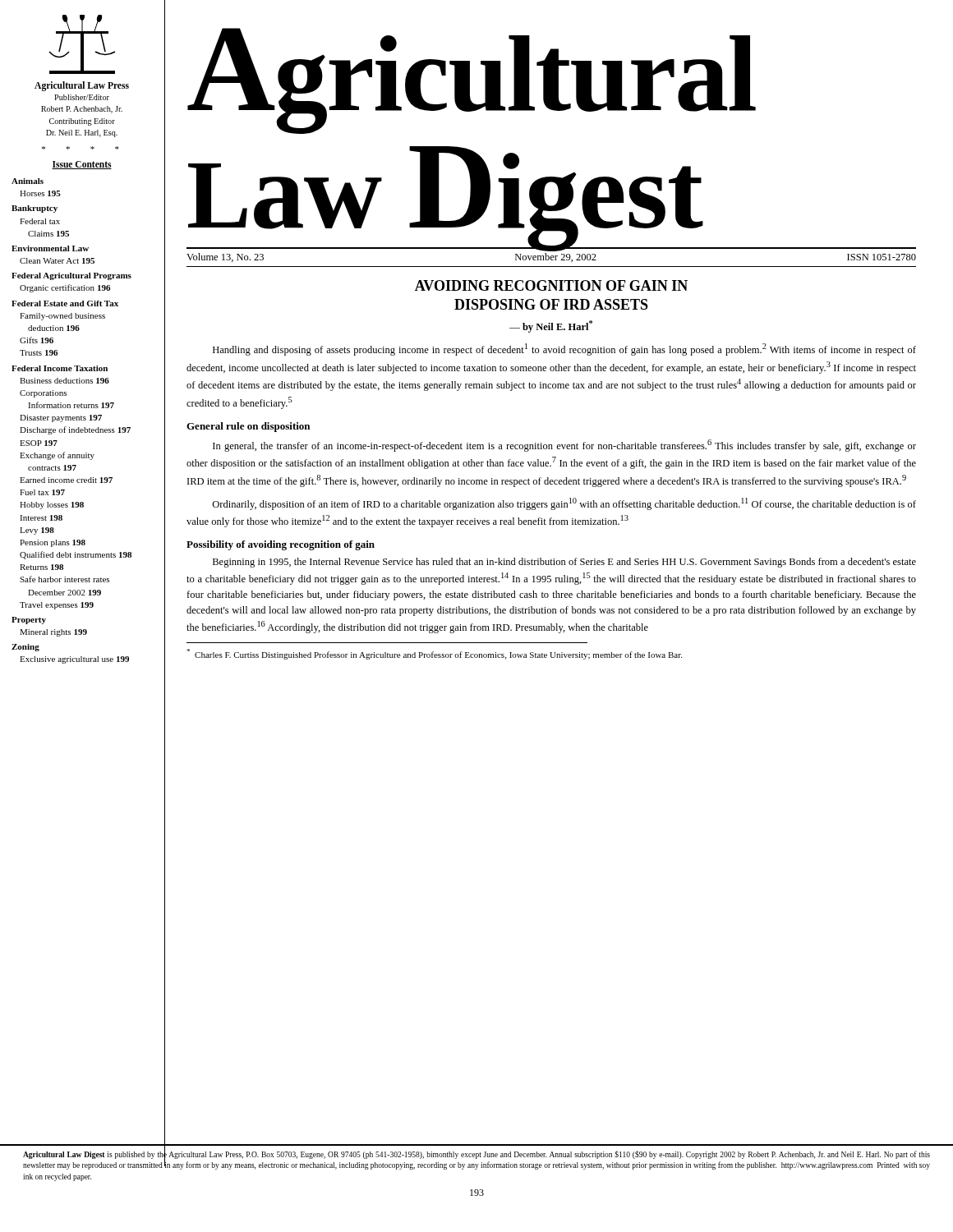Navigate to the element starting "Volume 13, No. 23 November"
The width and height of the screenshot is (953, 1232).
click(551, 257)
